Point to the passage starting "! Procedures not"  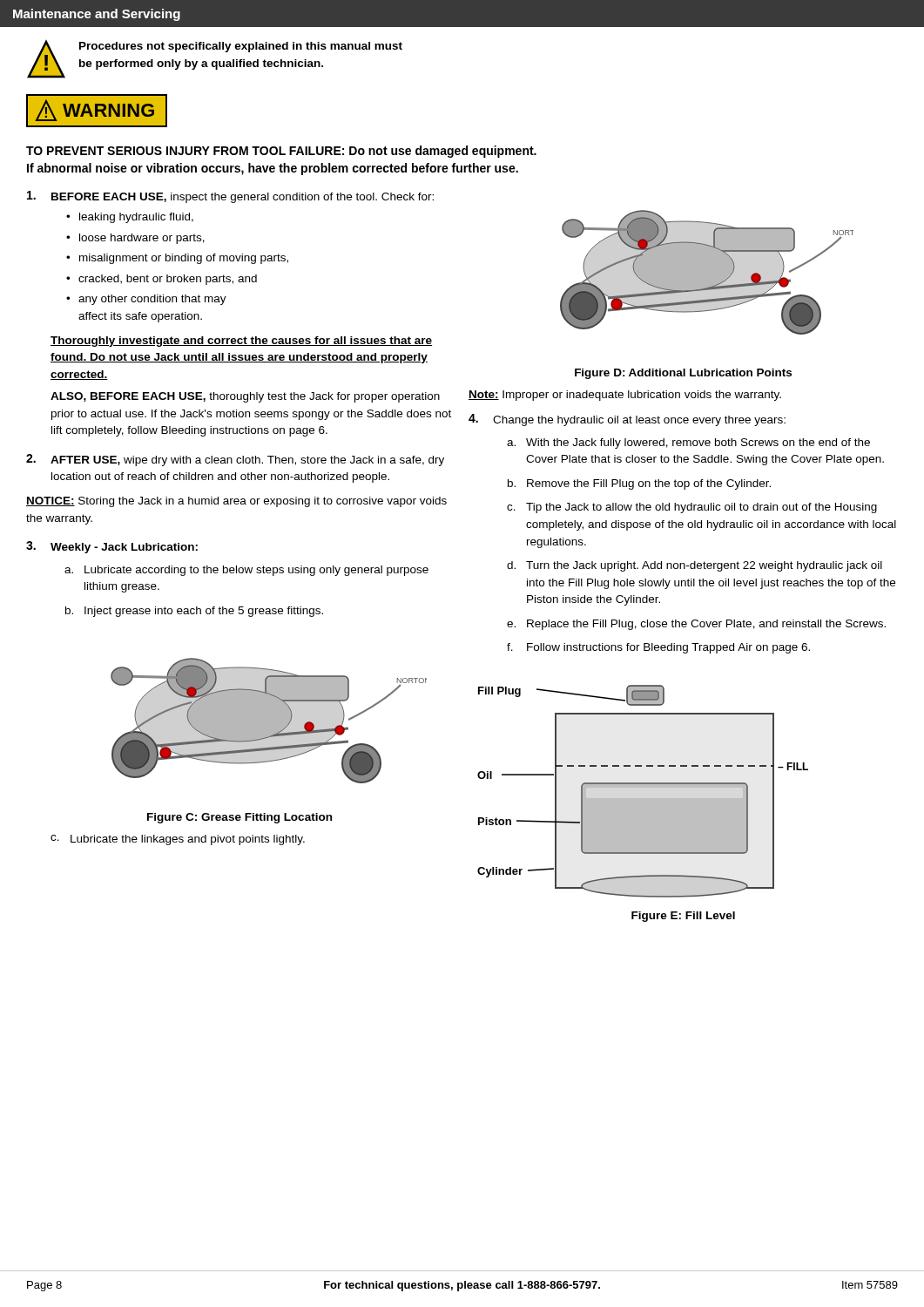pyautogui.click(x=214, y=60)
